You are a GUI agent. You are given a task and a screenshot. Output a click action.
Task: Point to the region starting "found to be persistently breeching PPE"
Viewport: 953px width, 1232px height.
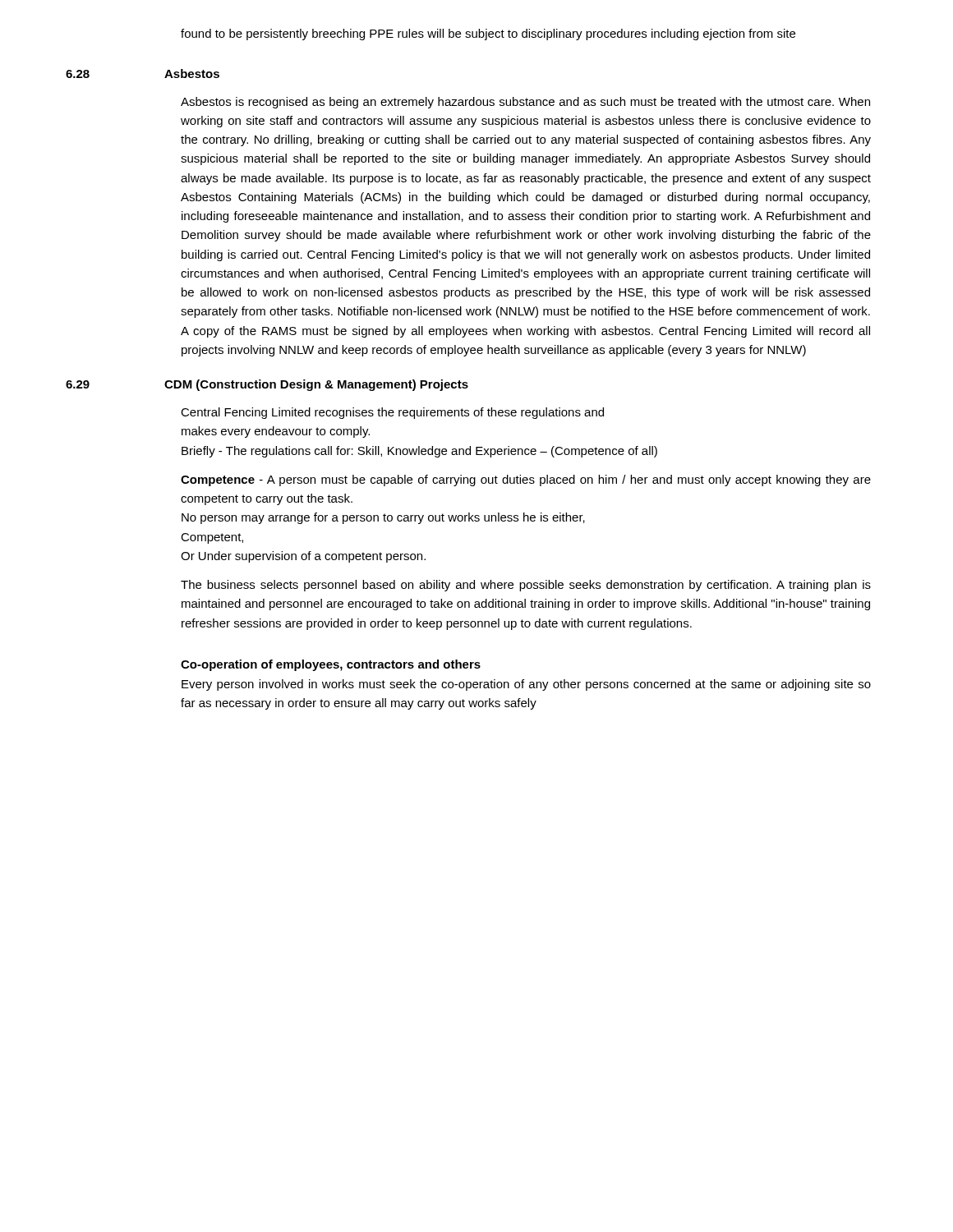click(x=488, y=33)
